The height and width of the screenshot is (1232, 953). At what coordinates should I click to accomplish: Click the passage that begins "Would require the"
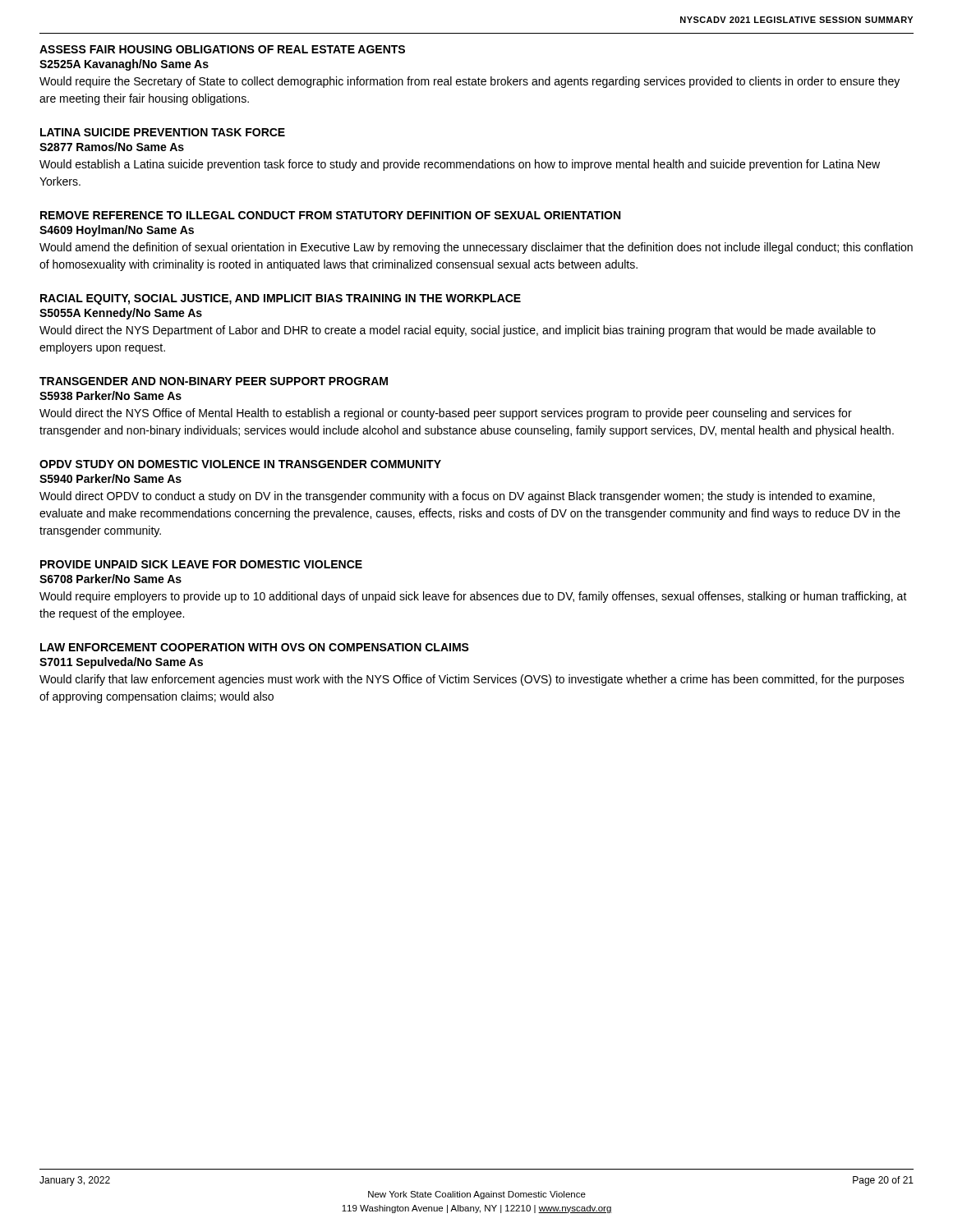470,90
